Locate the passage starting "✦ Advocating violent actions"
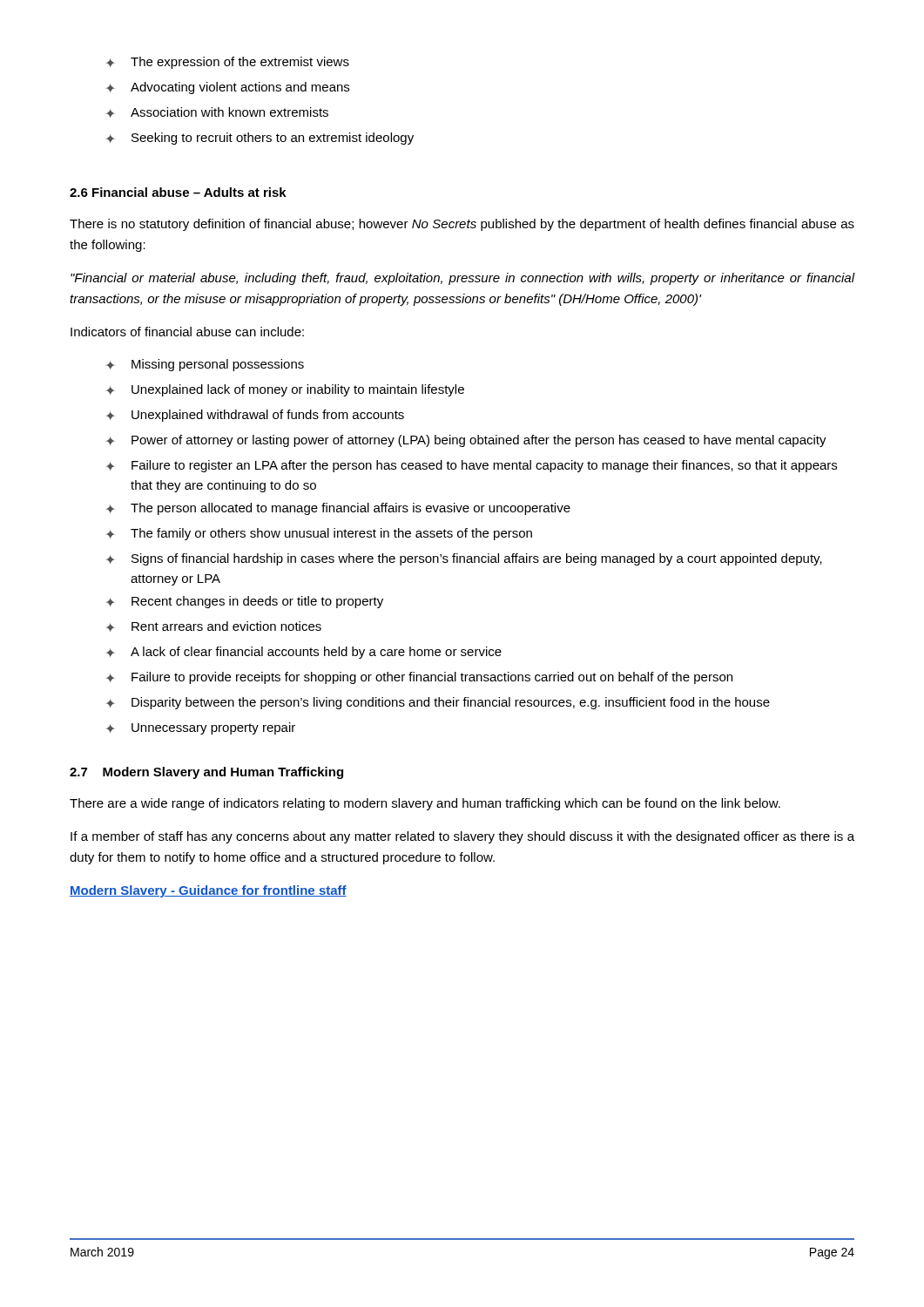Image resolution: width=924 pixels, height=1307 pixels. (x=227, y=88)
